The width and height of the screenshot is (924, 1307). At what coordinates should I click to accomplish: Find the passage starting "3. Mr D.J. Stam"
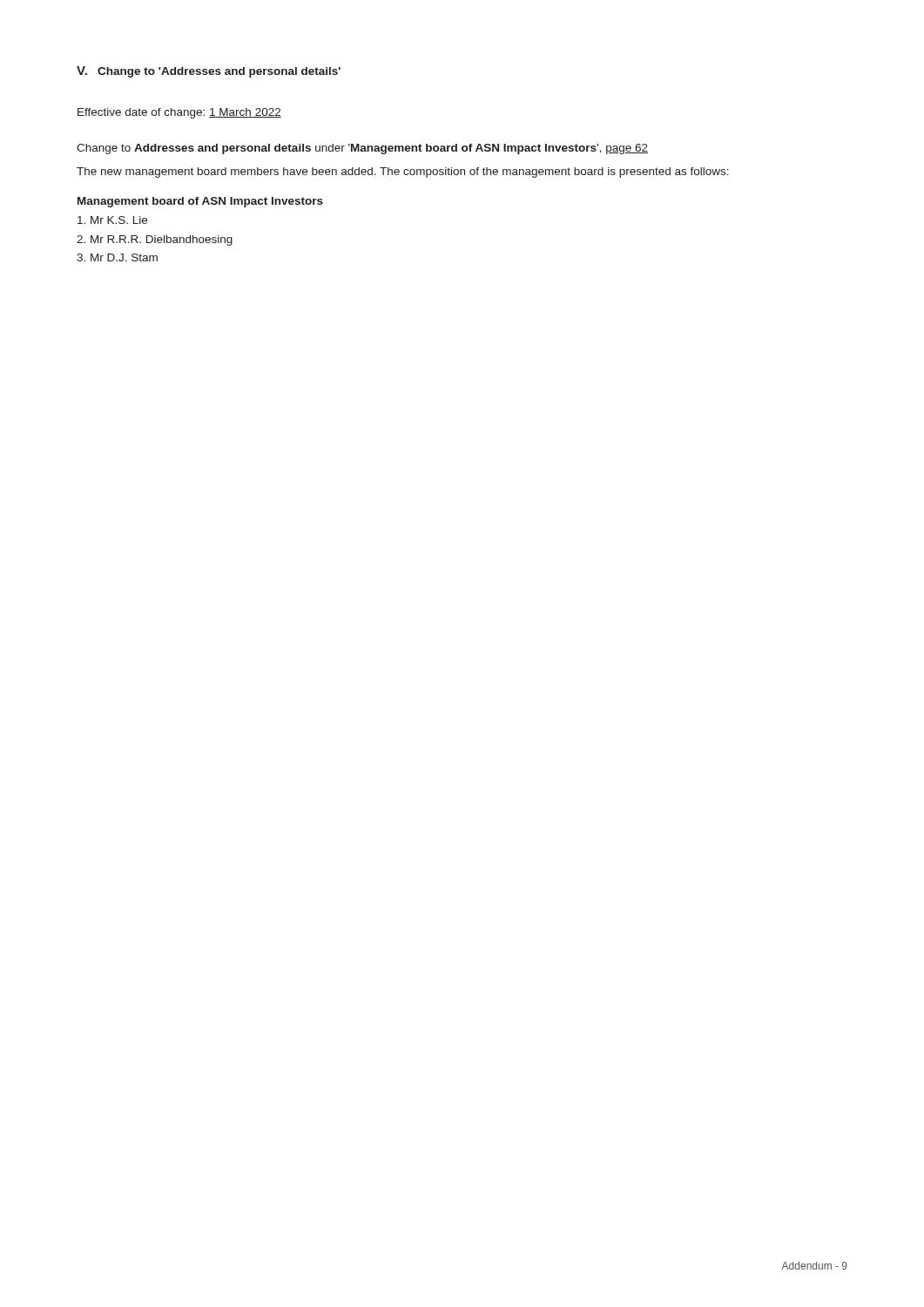tap(117, 258)
